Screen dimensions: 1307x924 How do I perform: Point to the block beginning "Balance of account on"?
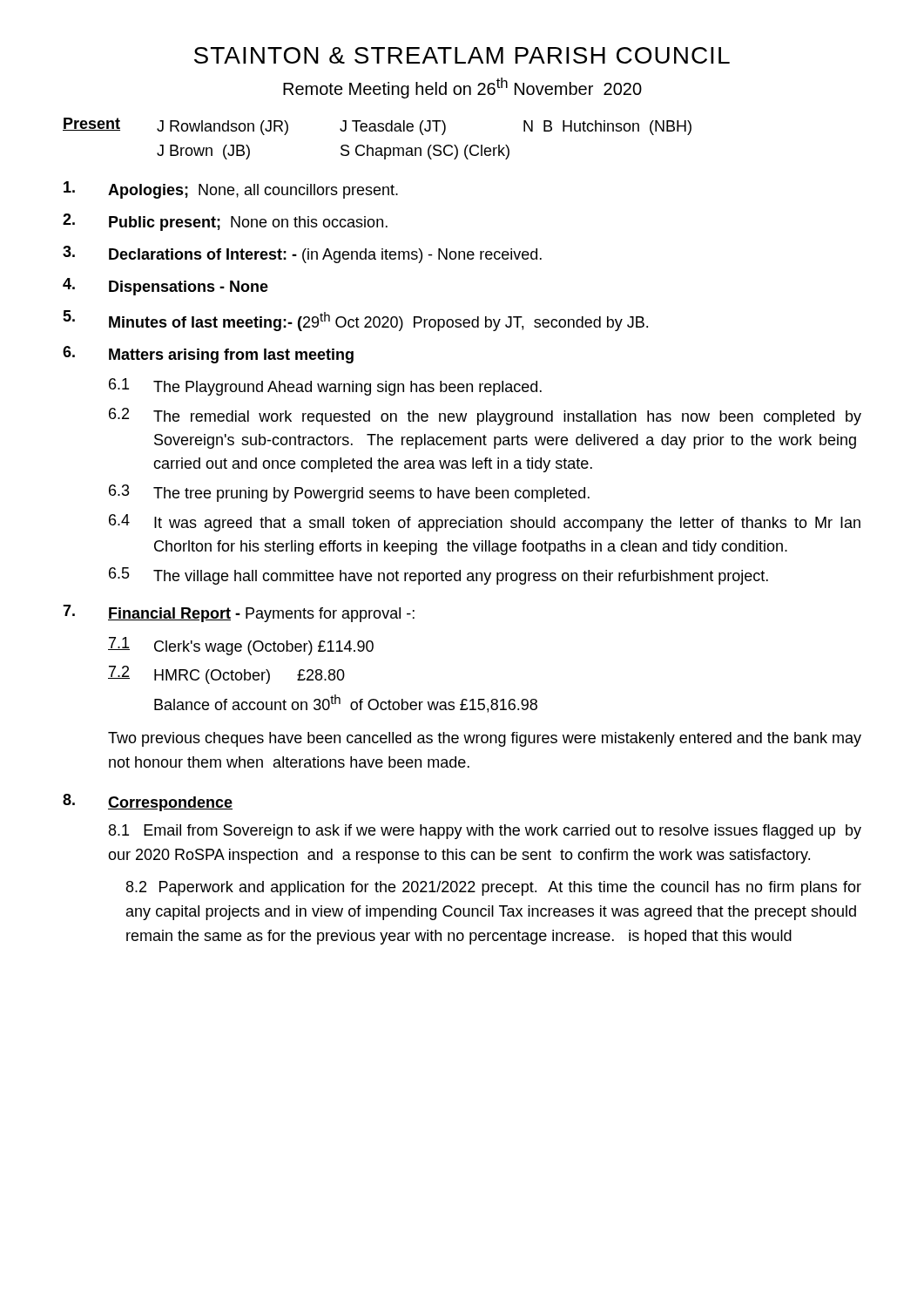346,703
